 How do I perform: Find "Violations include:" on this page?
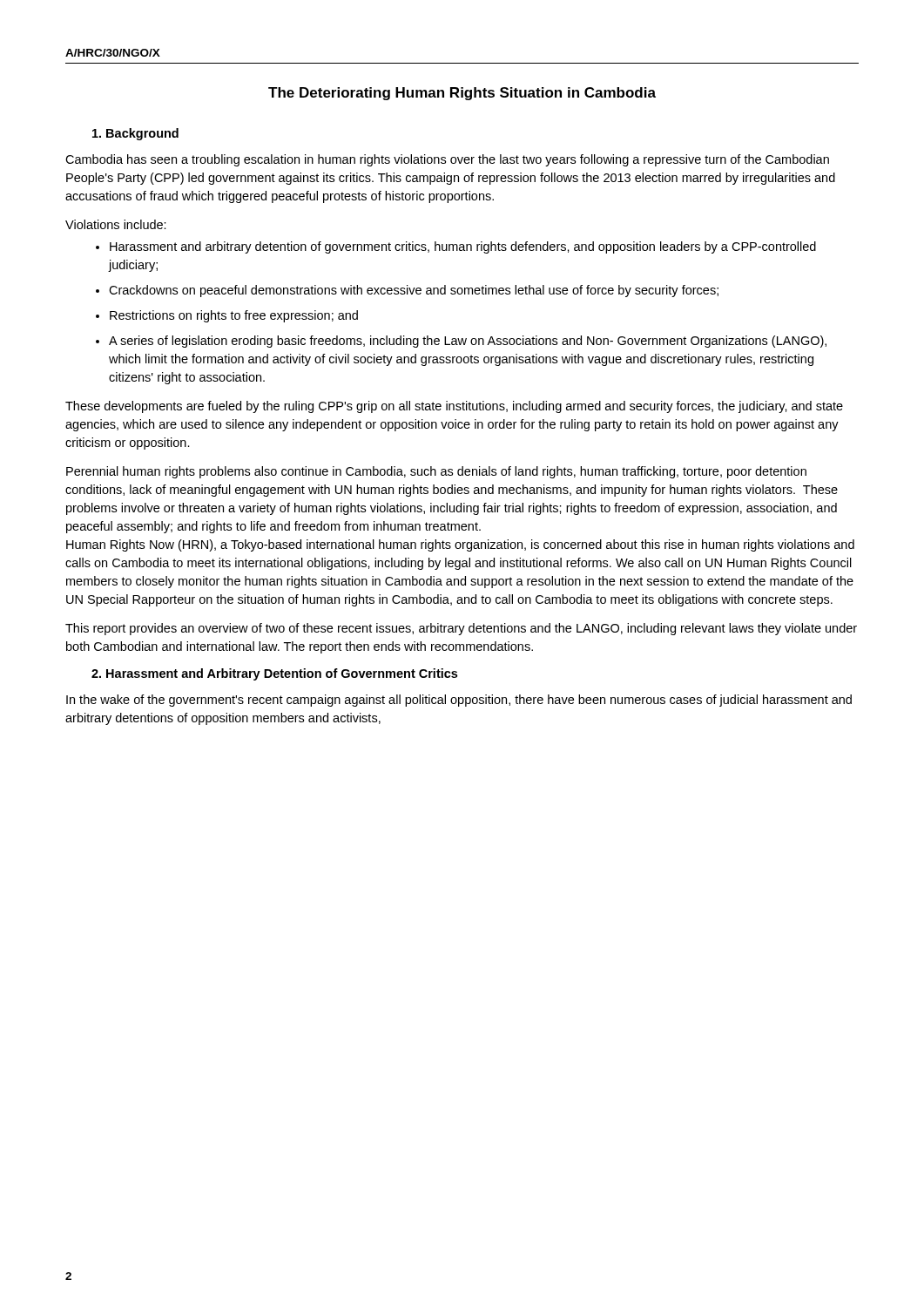click(x=116, y=225)
